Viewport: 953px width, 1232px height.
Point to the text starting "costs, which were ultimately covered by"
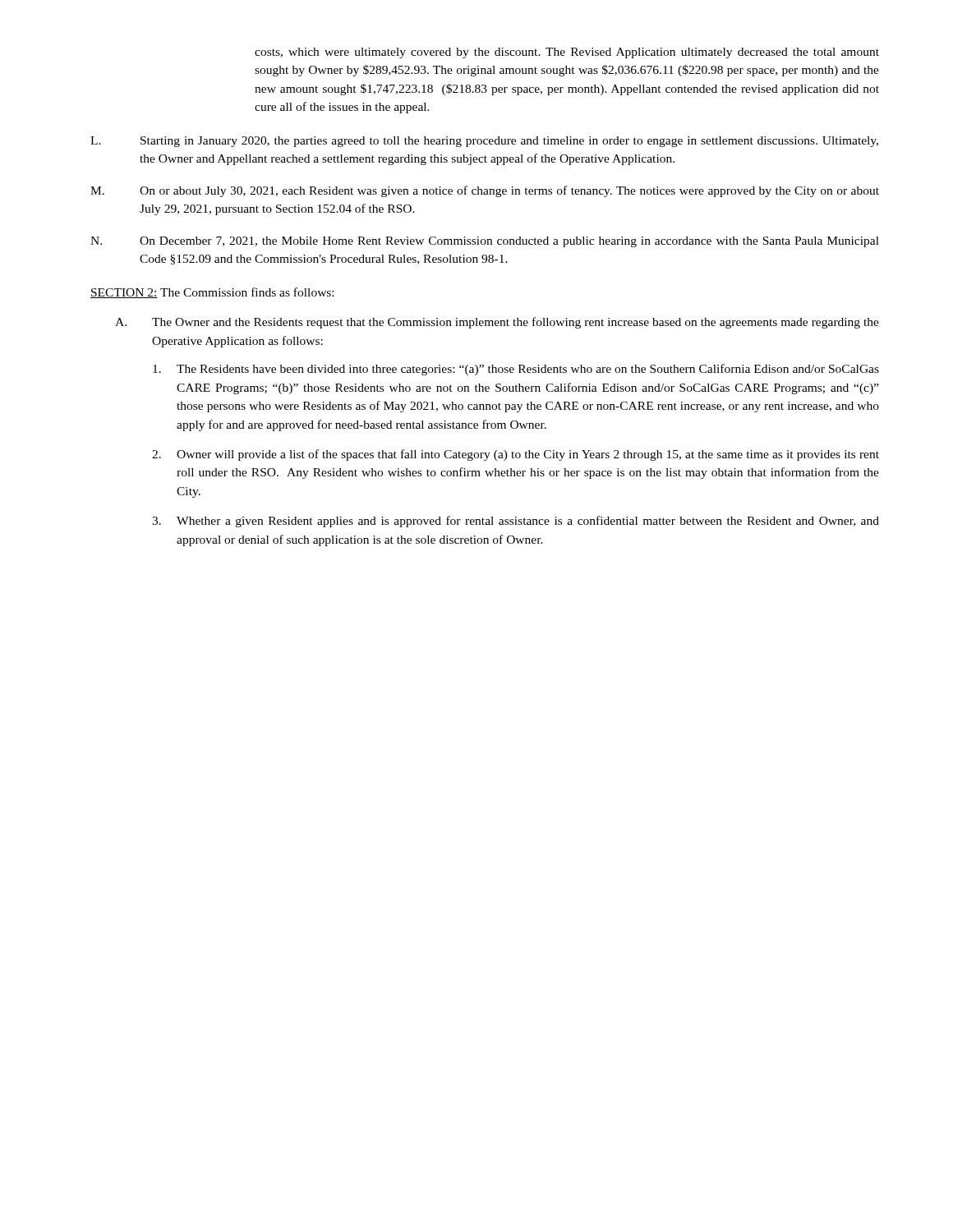point(567,79)
